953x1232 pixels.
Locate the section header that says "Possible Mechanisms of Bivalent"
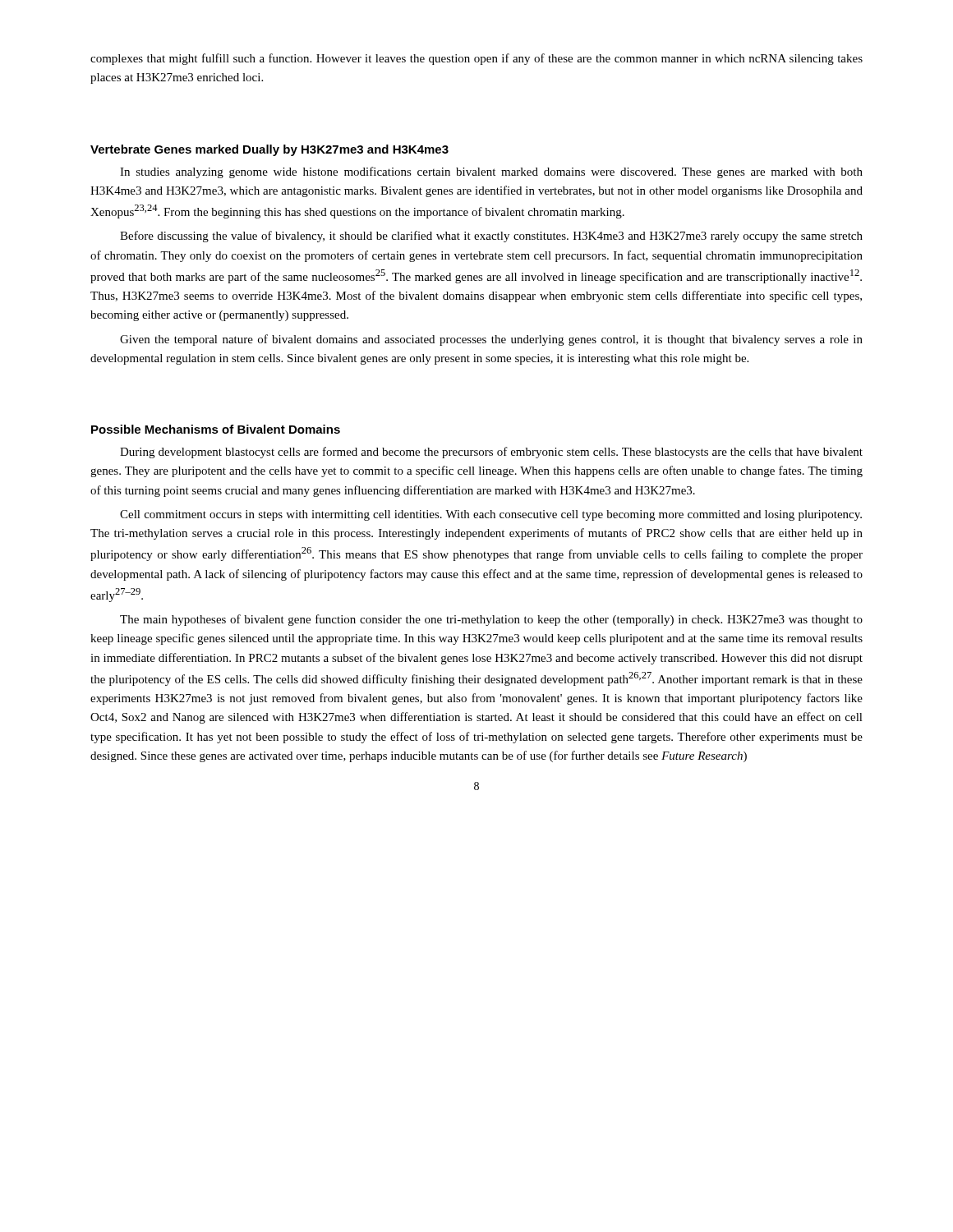215,429
